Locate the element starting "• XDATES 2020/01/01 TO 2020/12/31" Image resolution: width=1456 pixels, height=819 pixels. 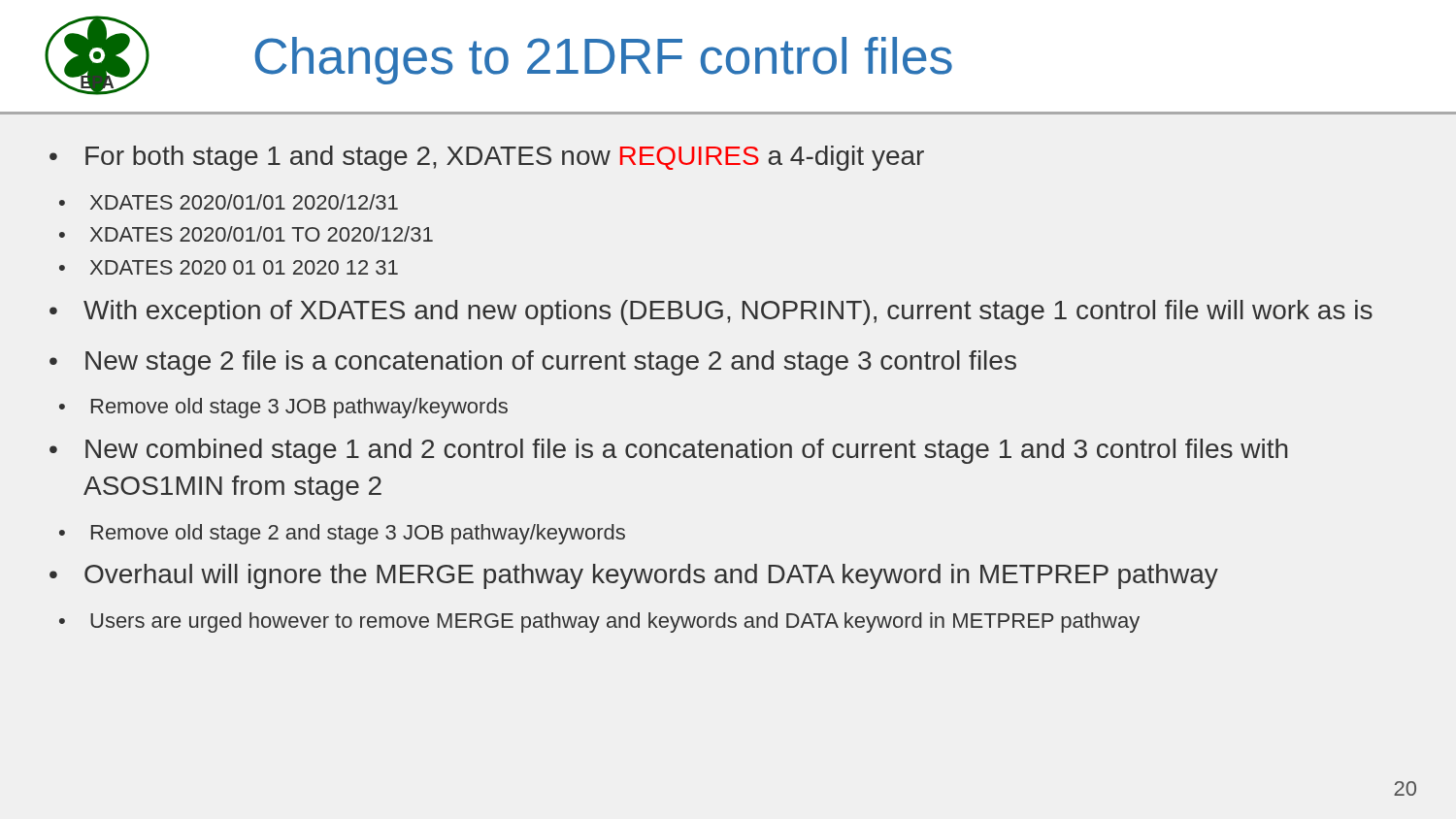[x=246, y=234]
